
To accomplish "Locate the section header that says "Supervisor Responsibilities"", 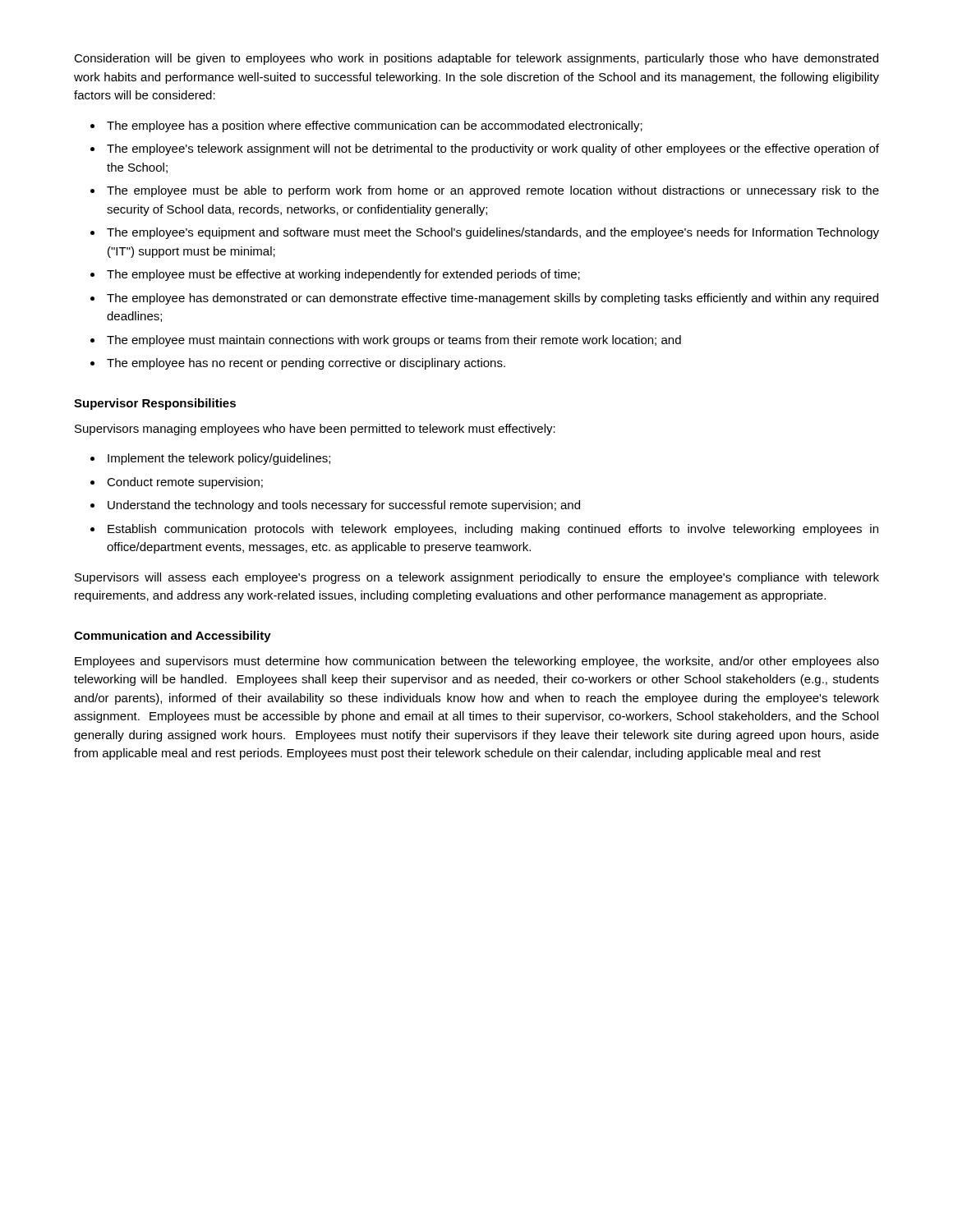I will [x=155, y=402].
